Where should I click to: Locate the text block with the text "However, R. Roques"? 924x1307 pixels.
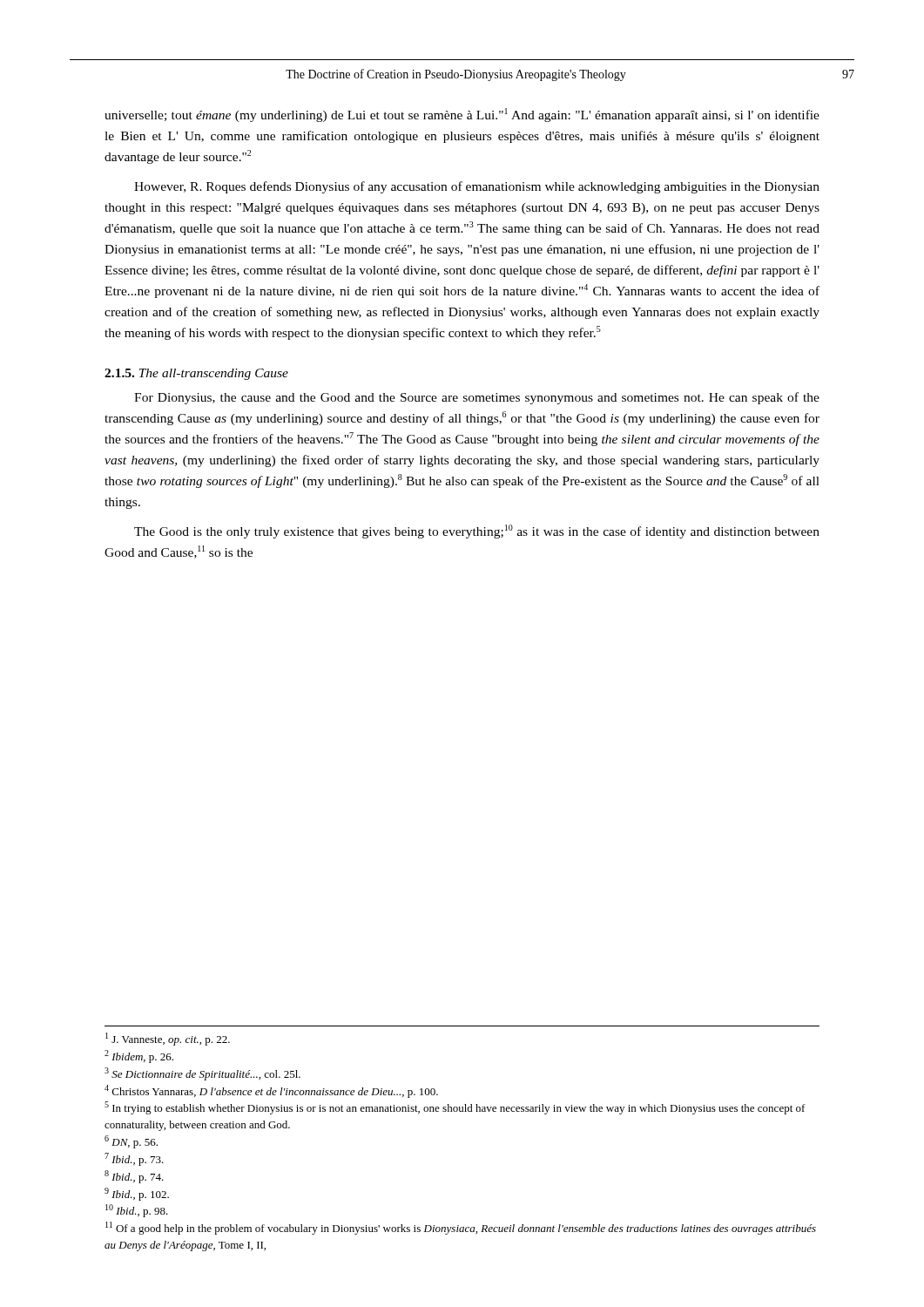point(462,260)
